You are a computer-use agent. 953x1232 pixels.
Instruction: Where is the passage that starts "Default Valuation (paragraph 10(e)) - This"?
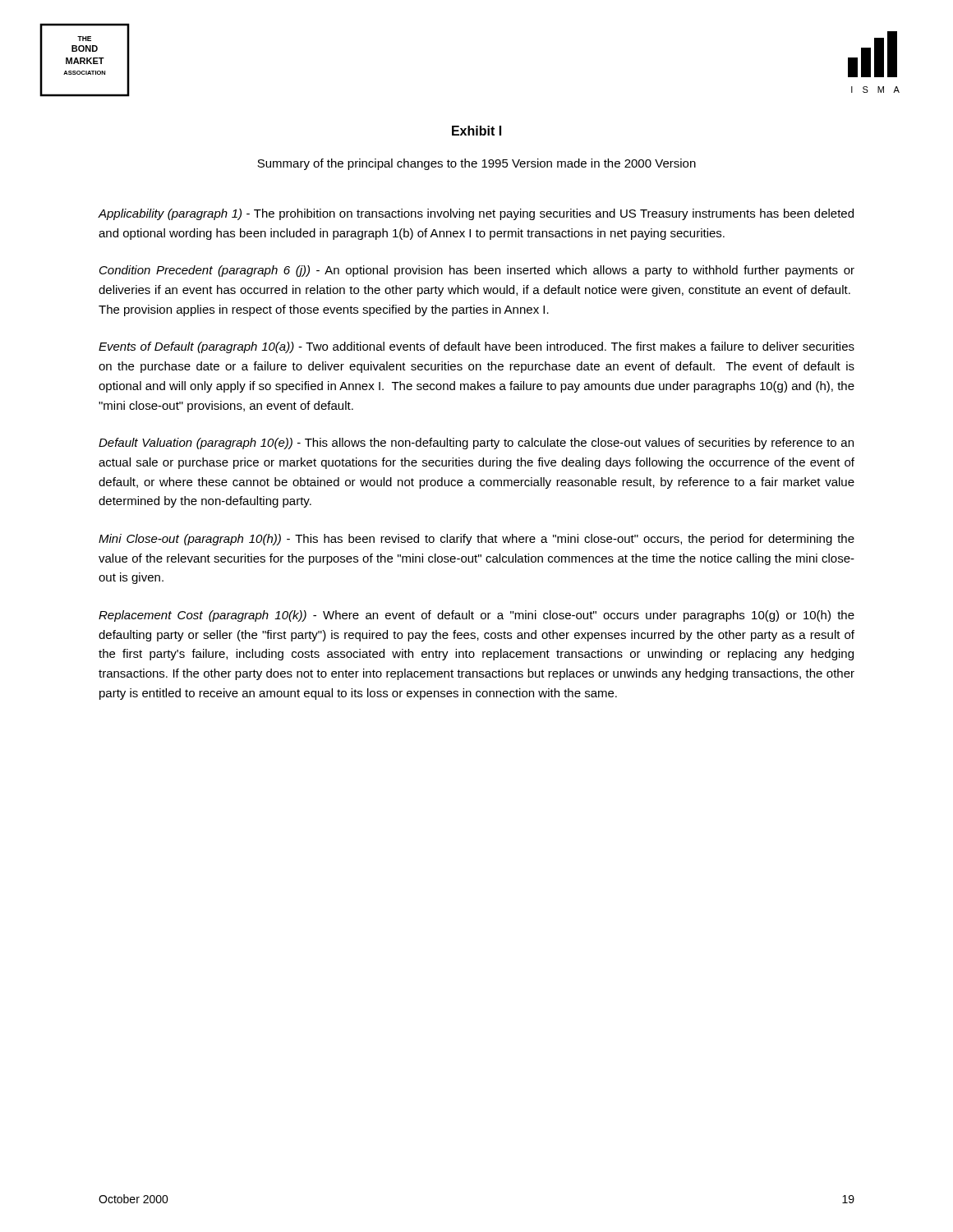click(476, 472)
